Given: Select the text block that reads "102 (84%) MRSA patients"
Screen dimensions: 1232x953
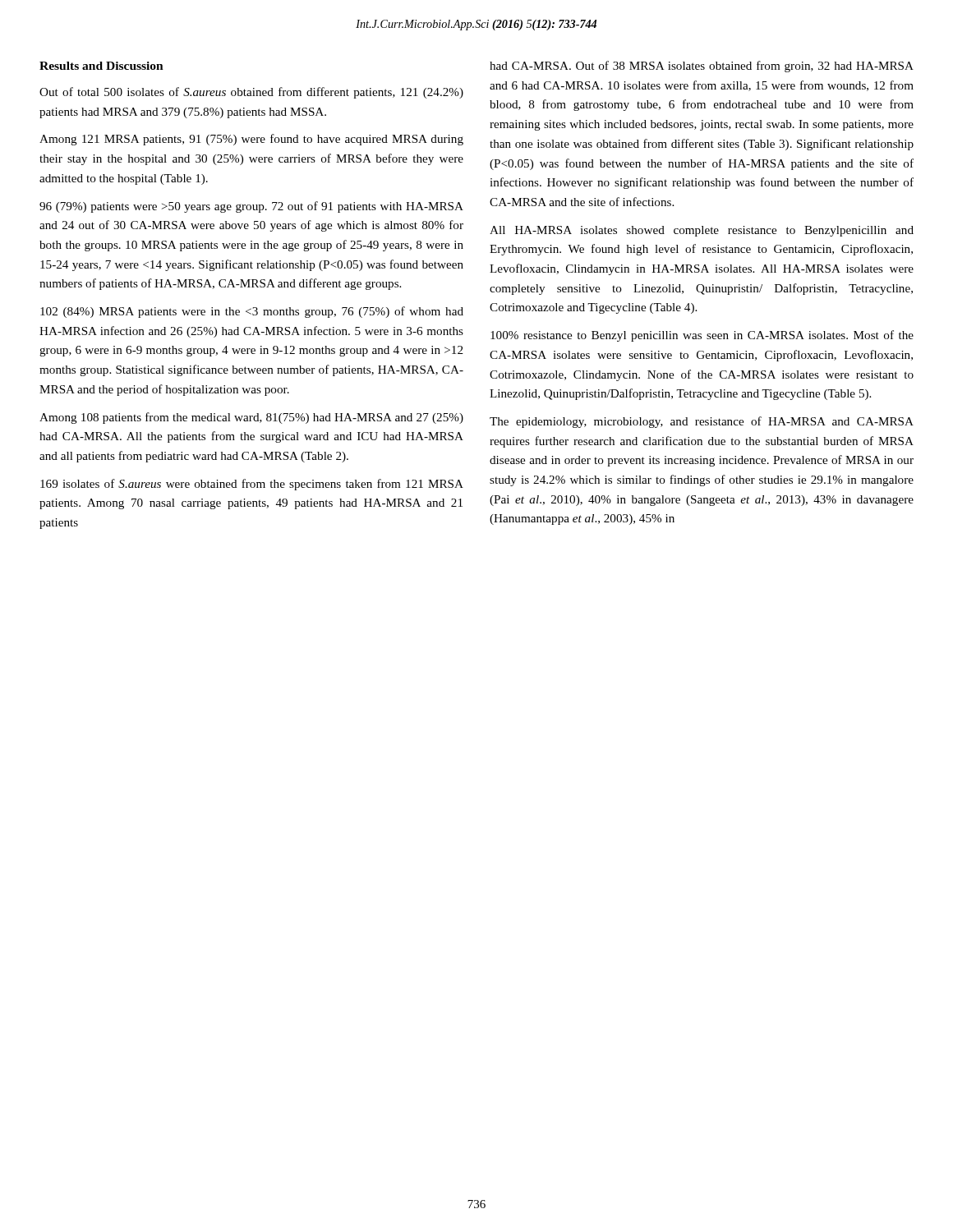Looking at the screenshot, I should 251,350.
